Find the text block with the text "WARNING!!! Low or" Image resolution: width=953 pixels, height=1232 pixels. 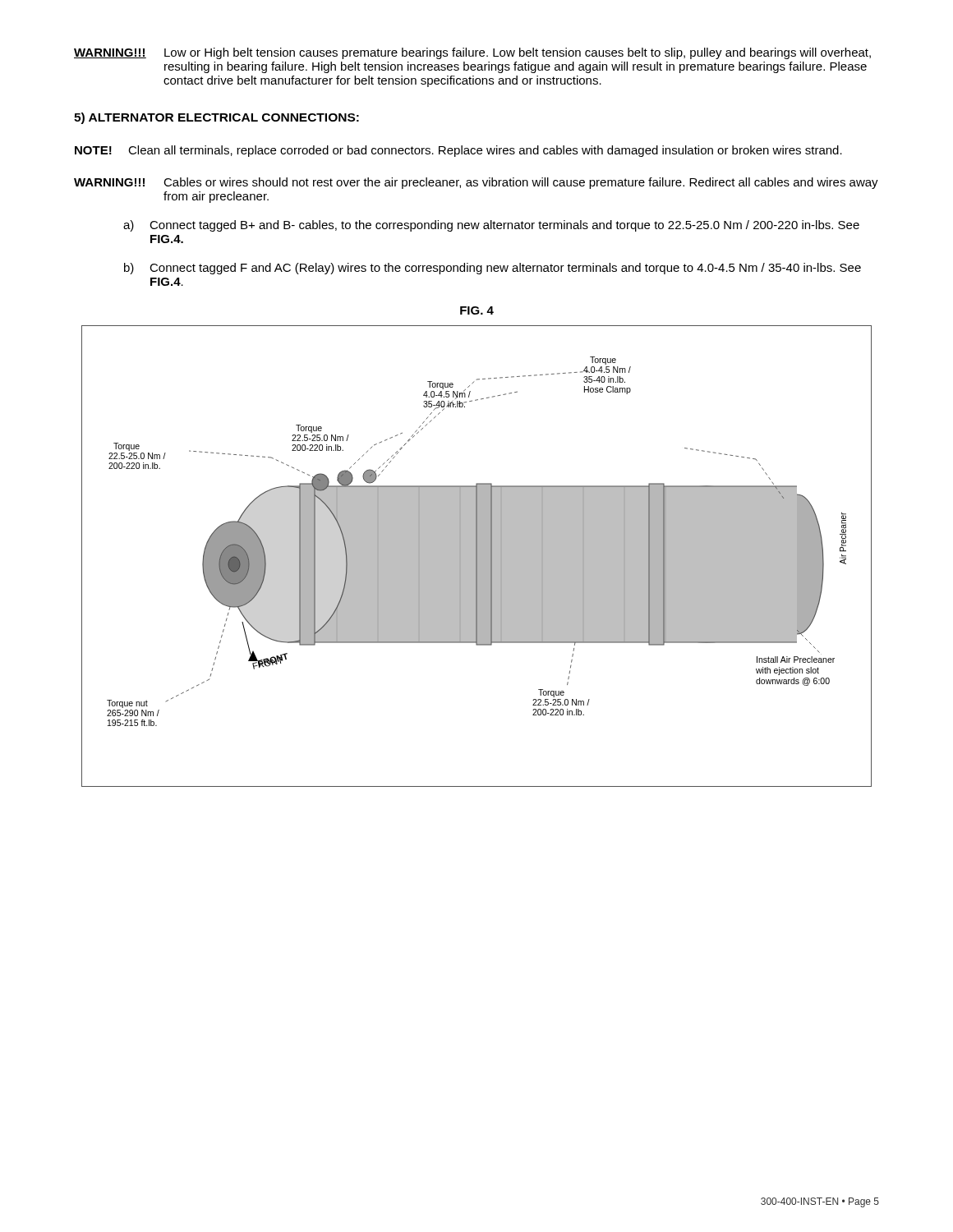476,66
